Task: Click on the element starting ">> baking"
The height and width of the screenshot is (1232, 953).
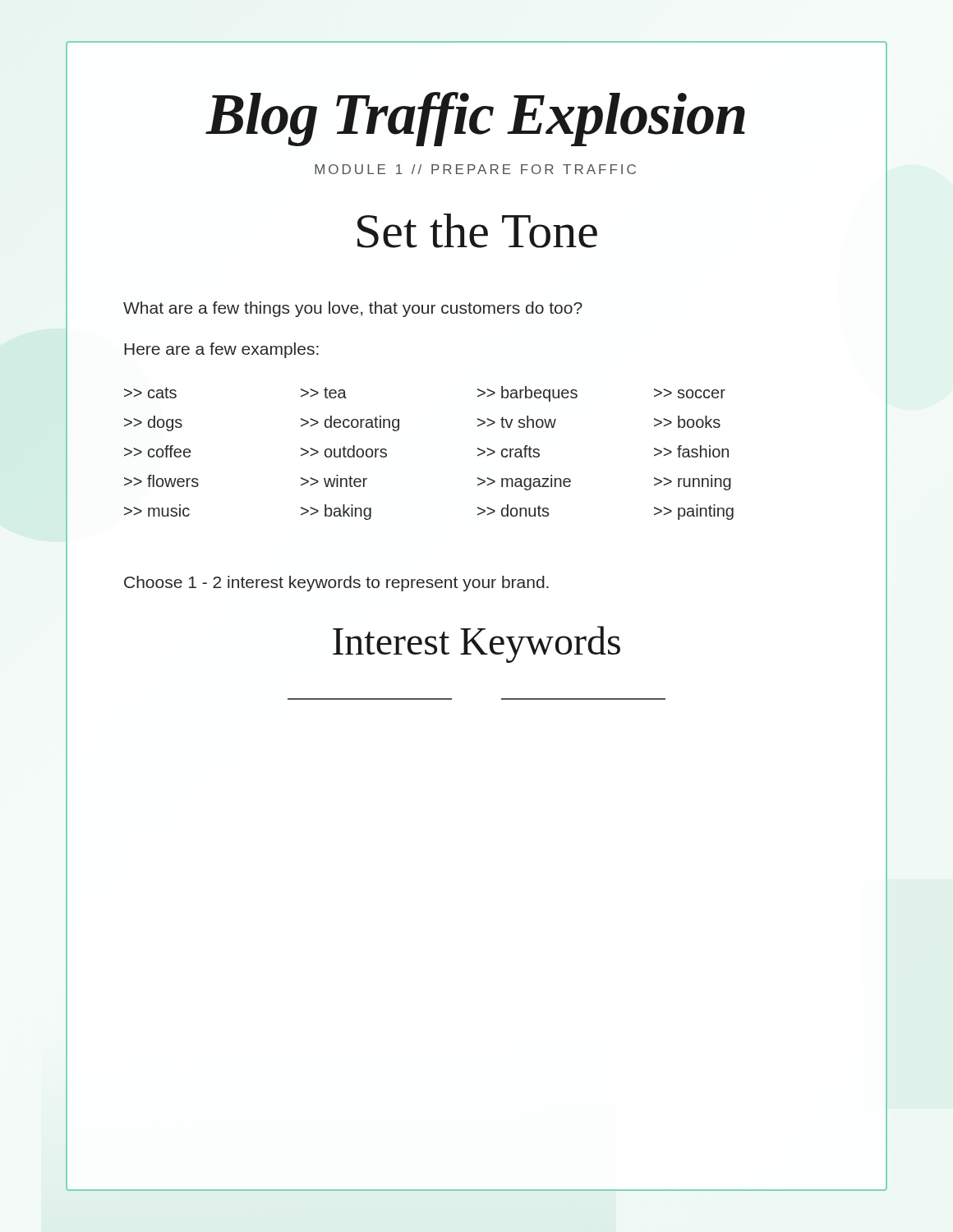Action: (x=336, y=511)
